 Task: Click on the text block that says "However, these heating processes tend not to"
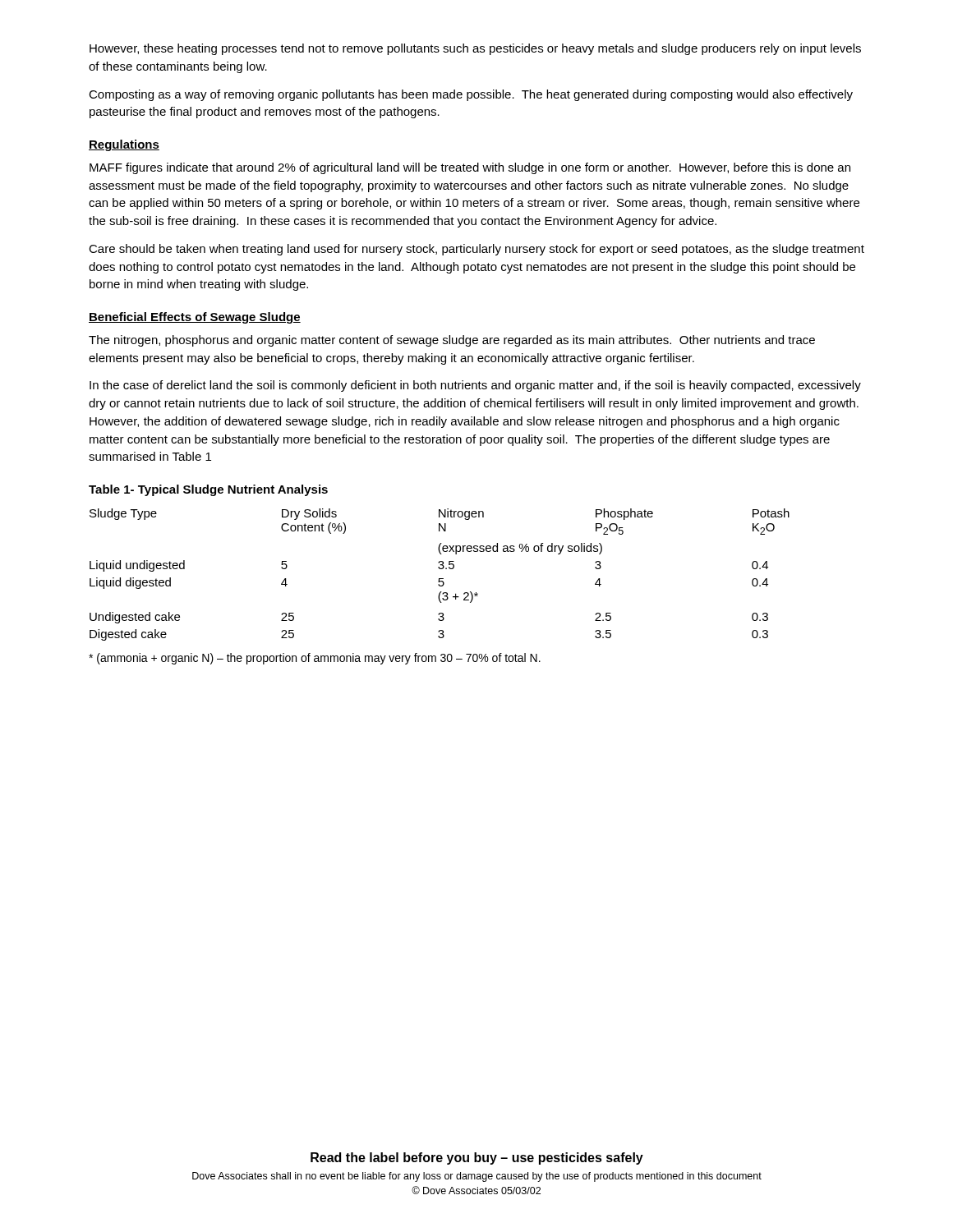[x=475, y=57]
